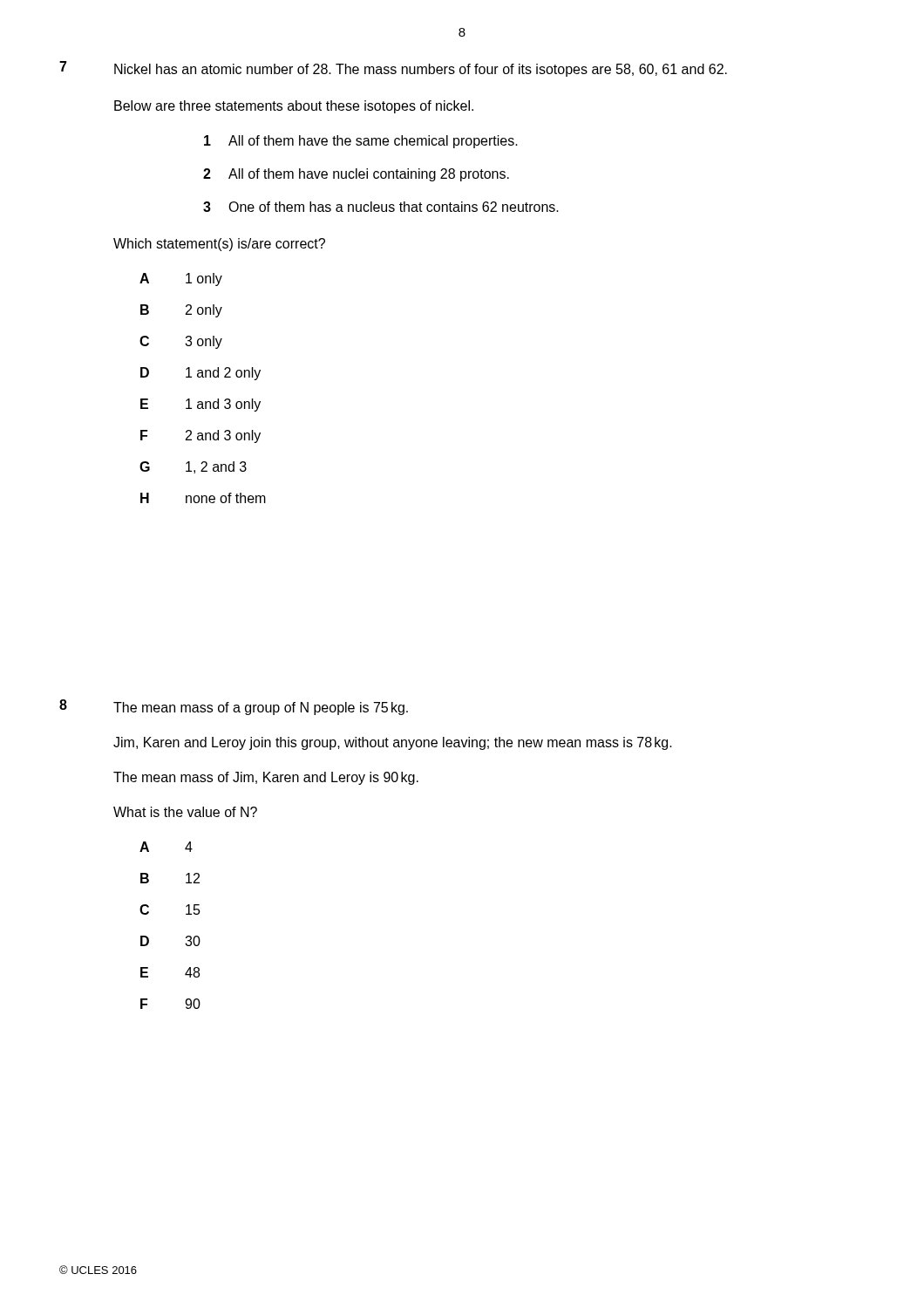Click on the text block with the text "Jim, Karen and Leroy join this group, without"
This screenshot has width=924, height=1308.
[x=393, y=742]
